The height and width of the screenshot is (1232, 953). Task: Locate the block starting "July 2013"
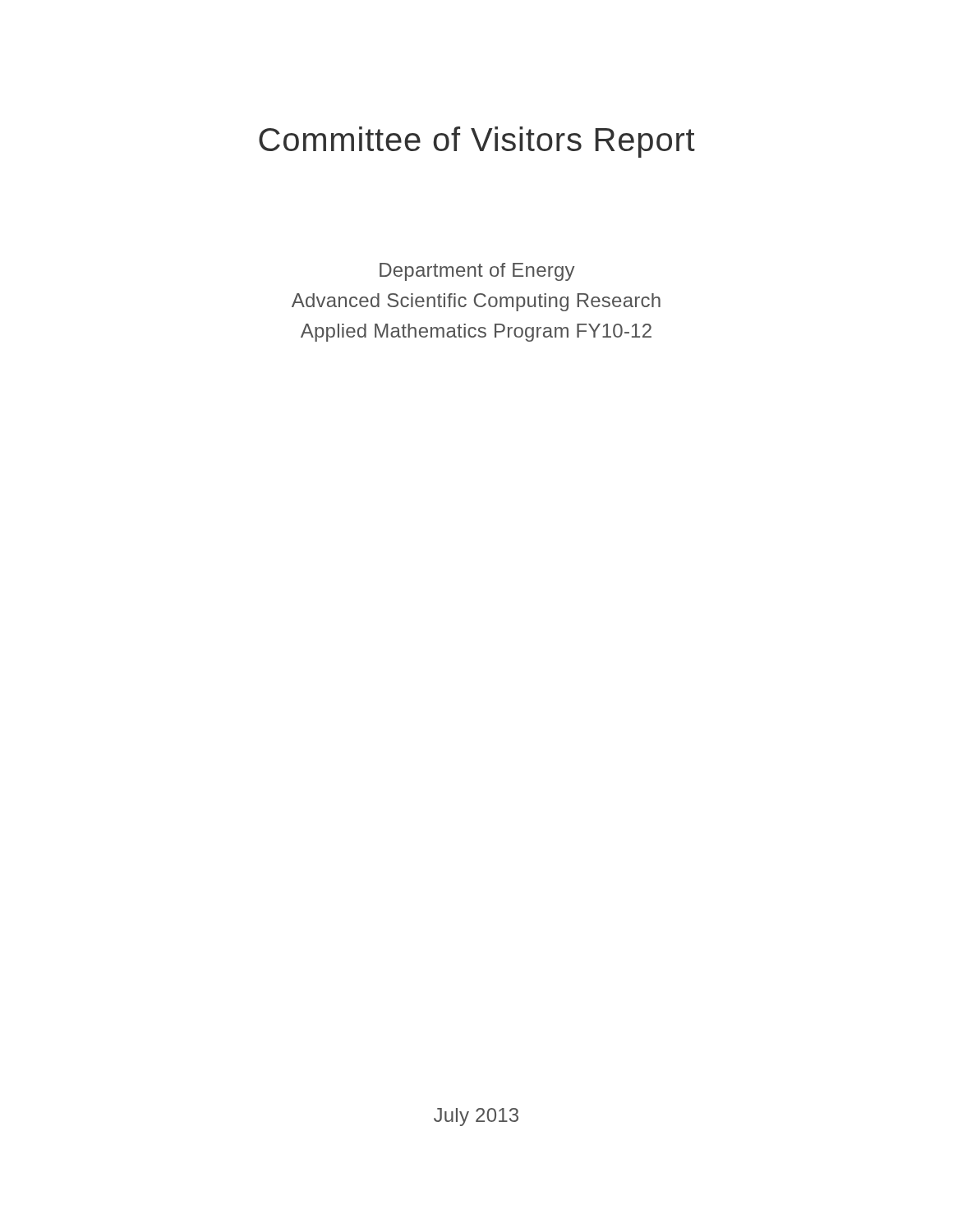point(476,1115)
